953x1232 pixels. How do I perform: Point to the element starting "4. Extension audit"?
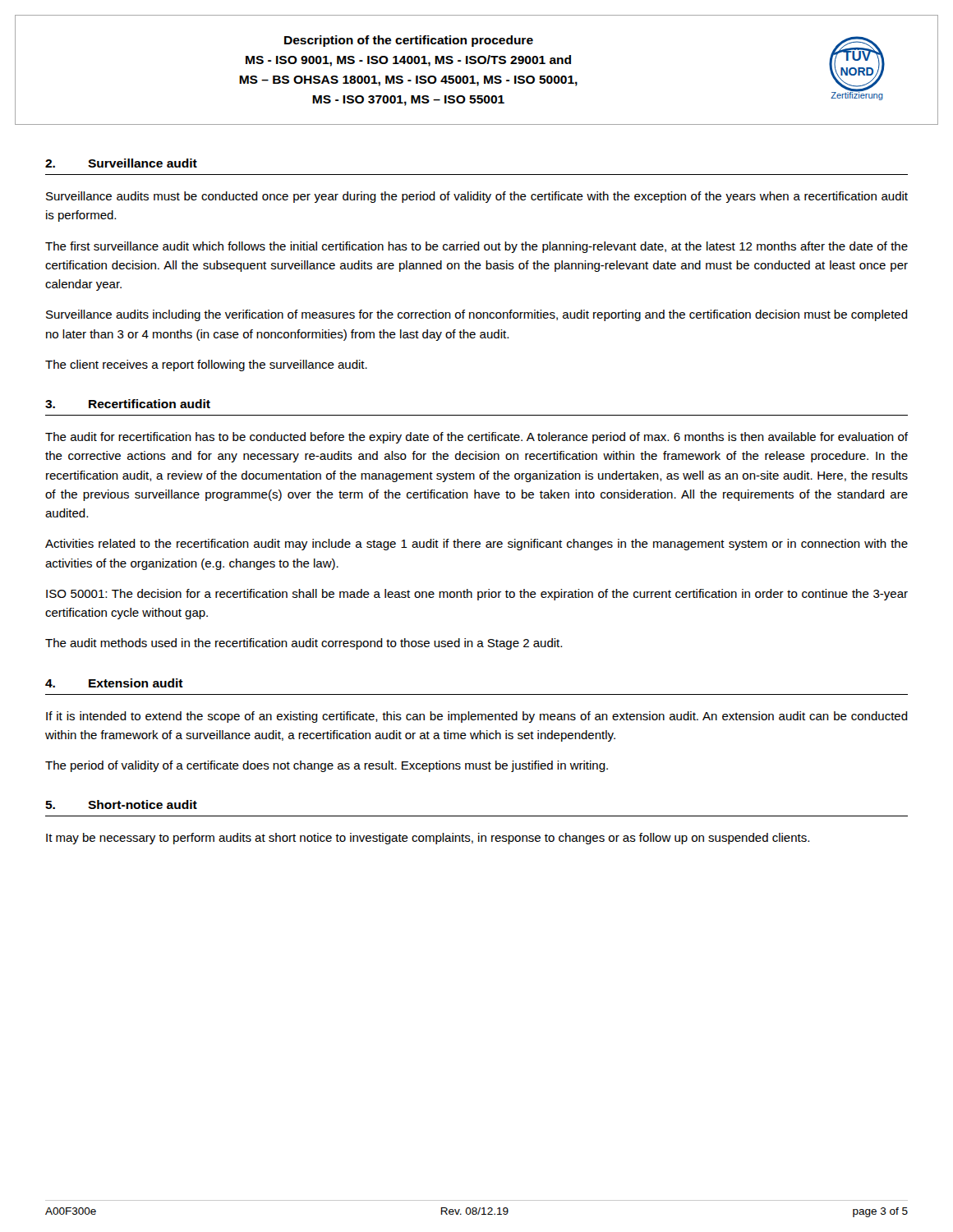coord(114,683)
